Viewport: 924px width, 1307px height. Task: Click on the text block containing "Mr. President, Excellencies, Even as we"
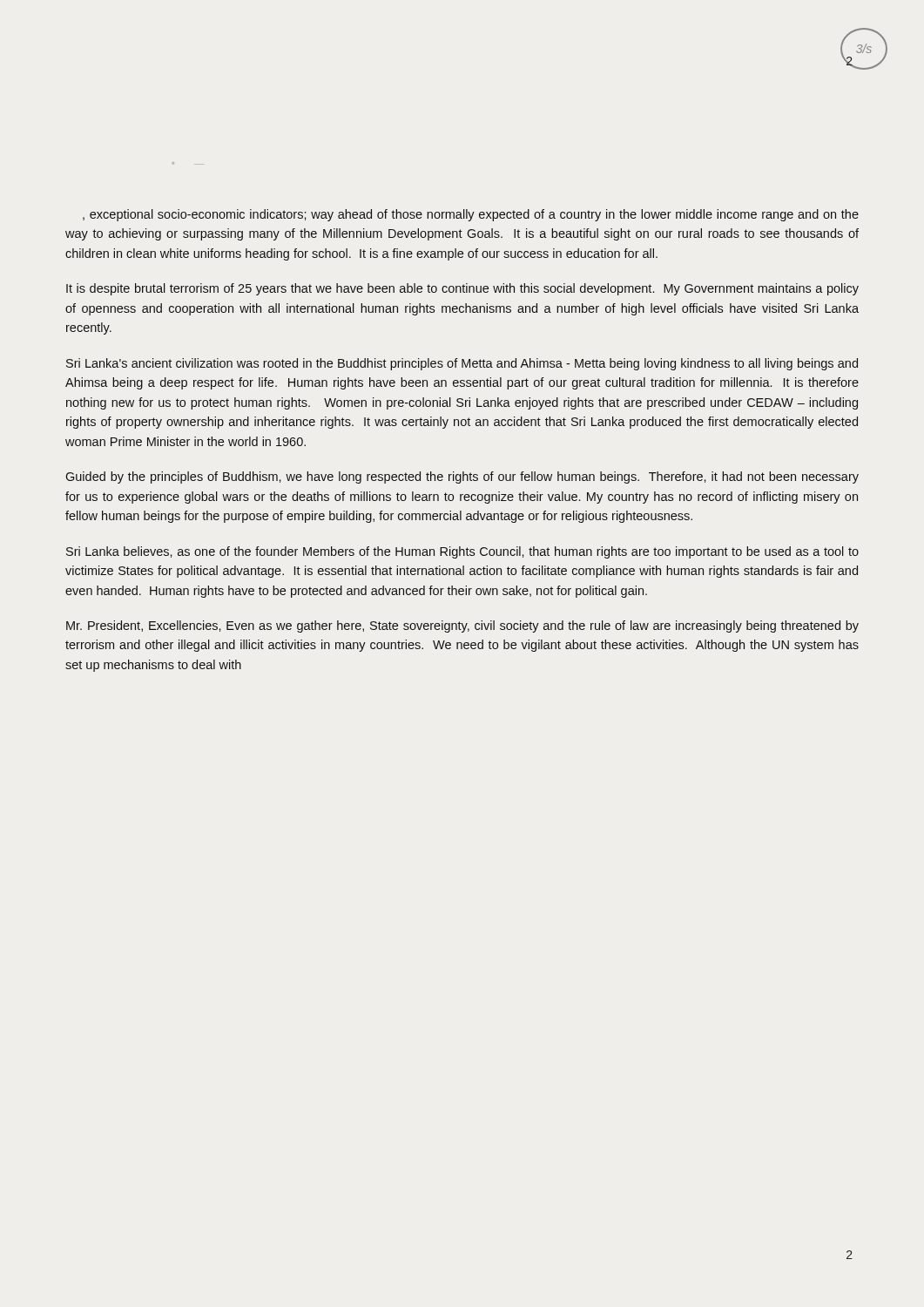(462, 645)
